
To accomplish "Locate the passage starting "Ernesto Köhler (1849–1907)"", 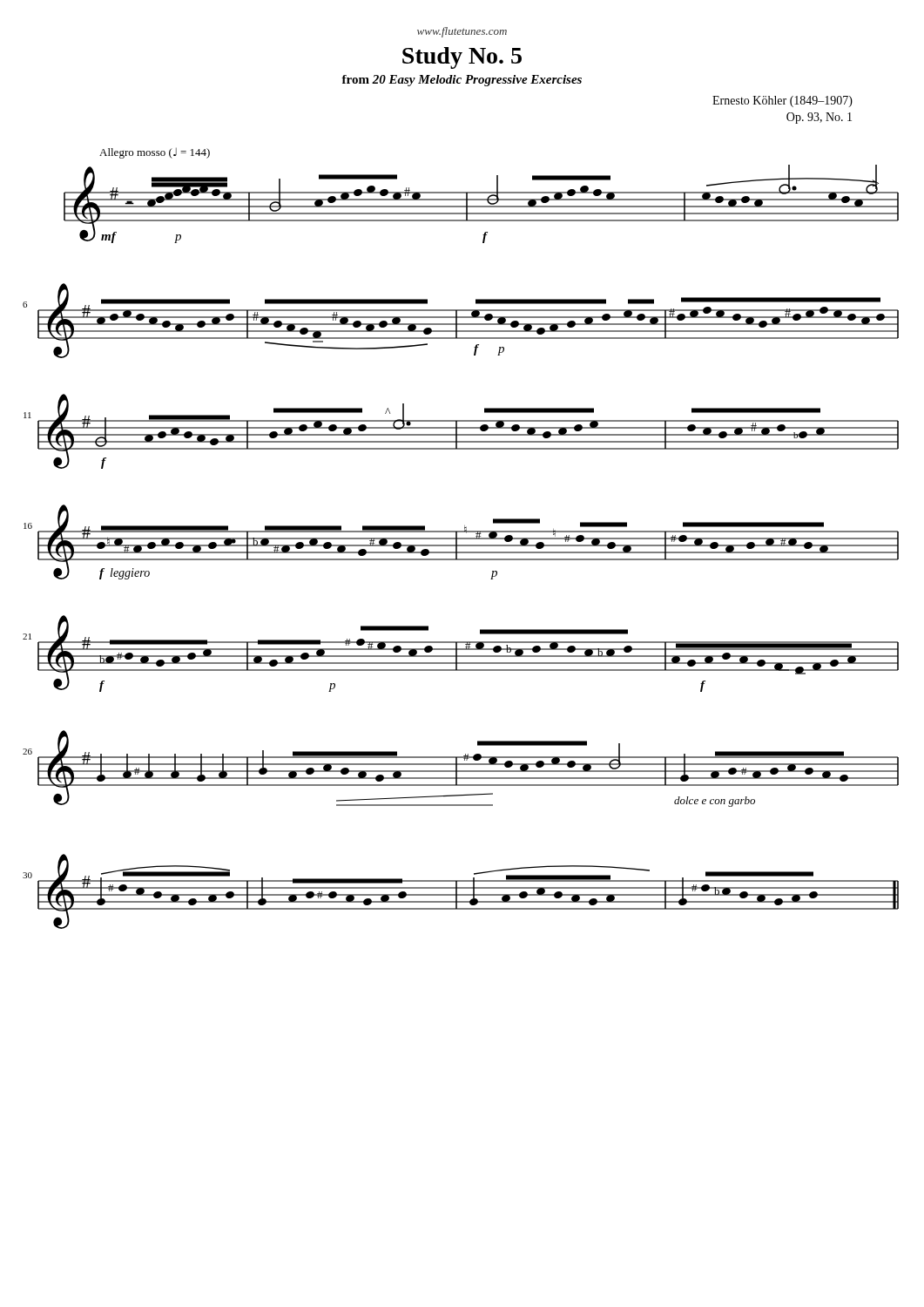I will [x=782, y=101].
